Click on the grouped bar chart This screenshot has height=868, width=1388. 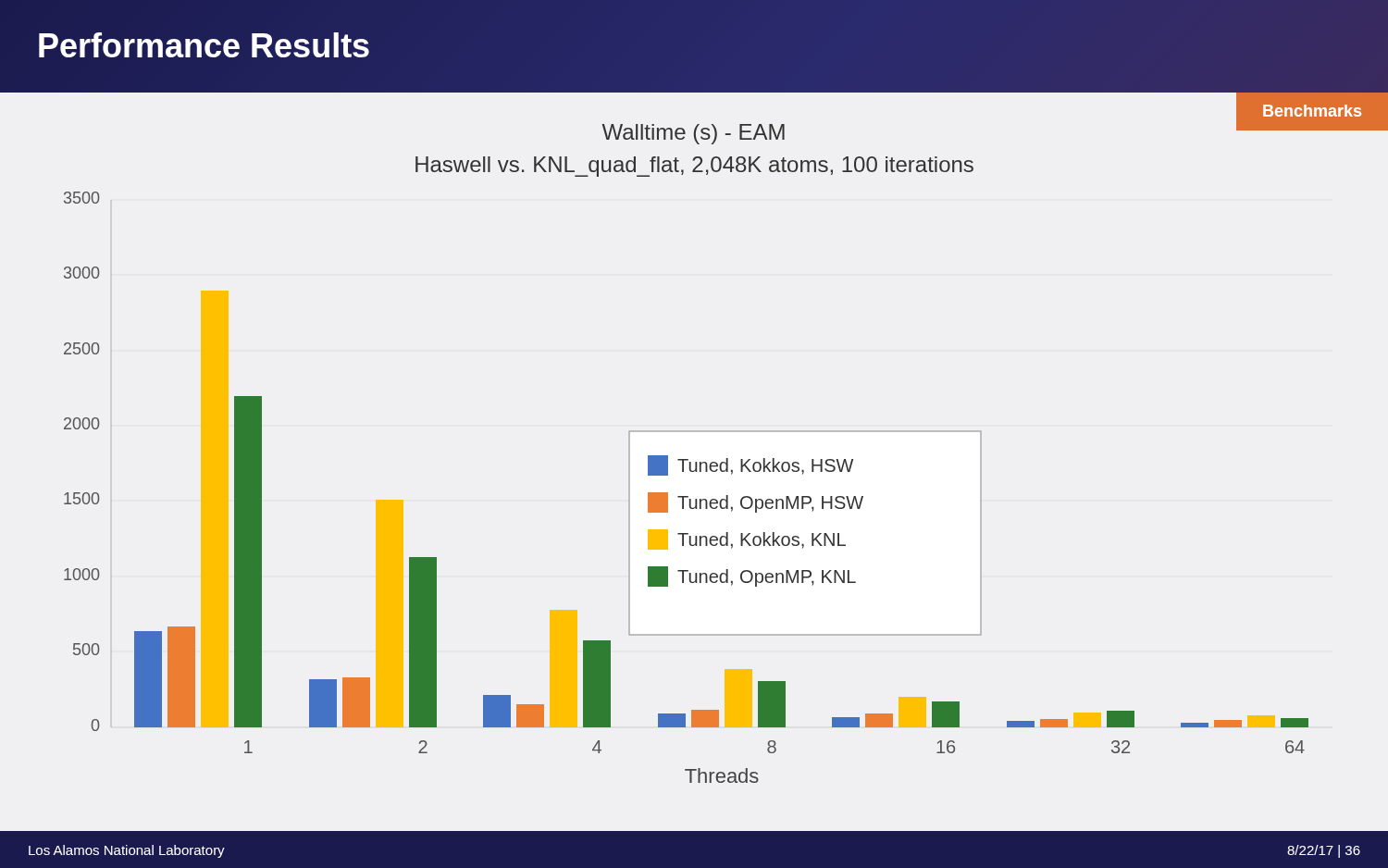pos(694,465)
